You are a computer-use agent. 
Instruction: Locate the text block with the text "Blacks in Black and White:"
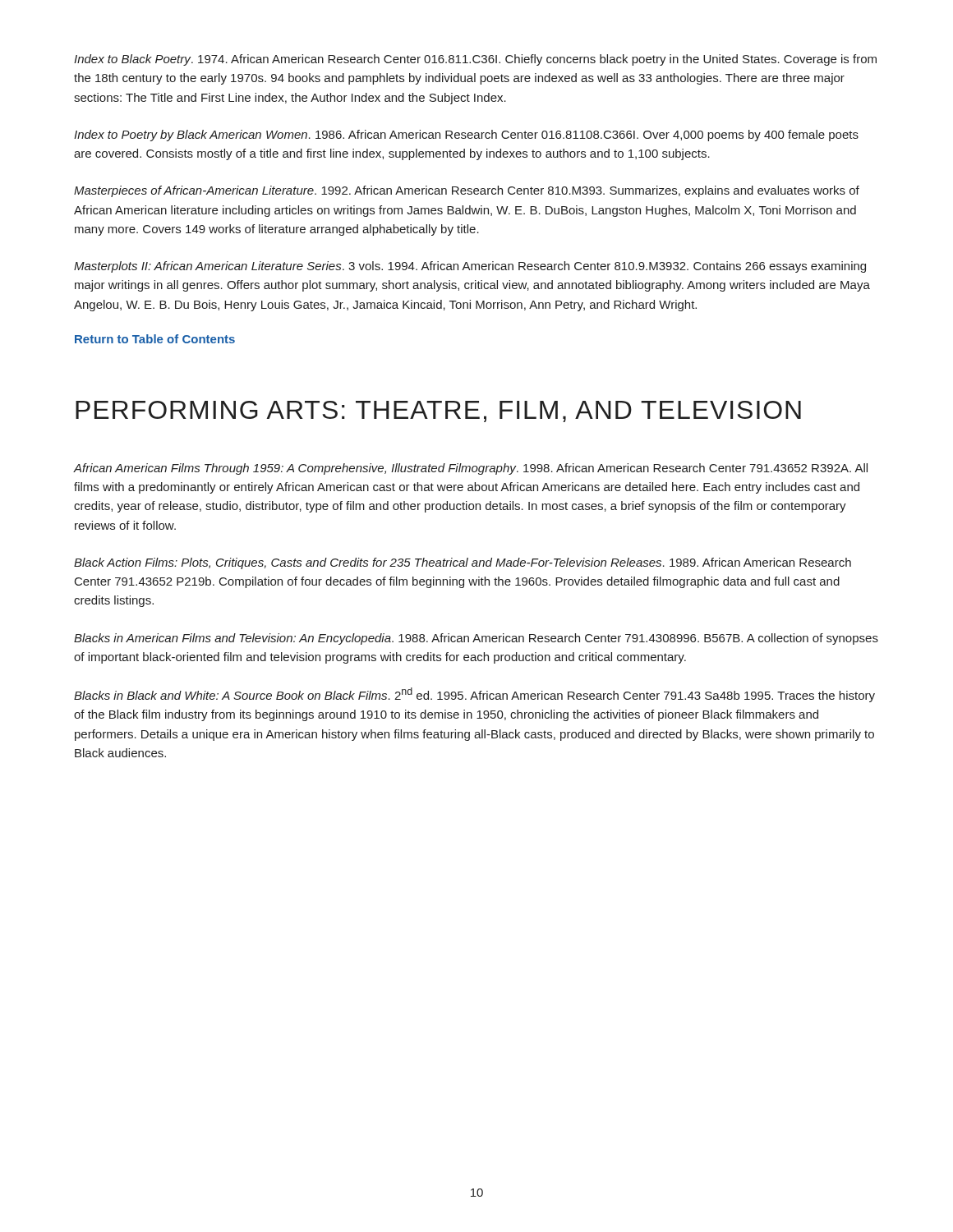(x=474, y=723)
